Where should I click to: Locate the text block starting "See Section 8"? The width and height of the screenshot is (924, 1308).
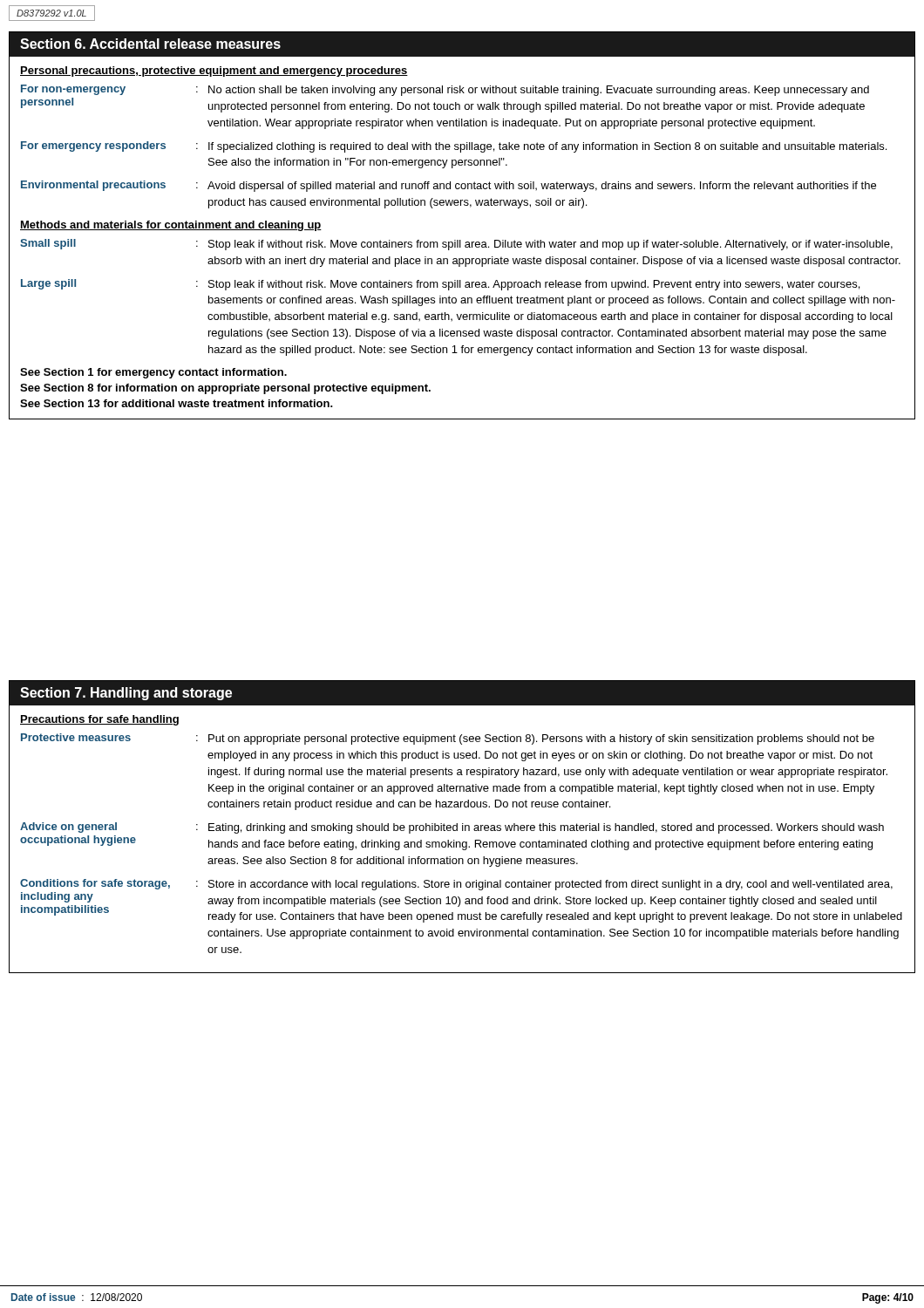[226, 387]
